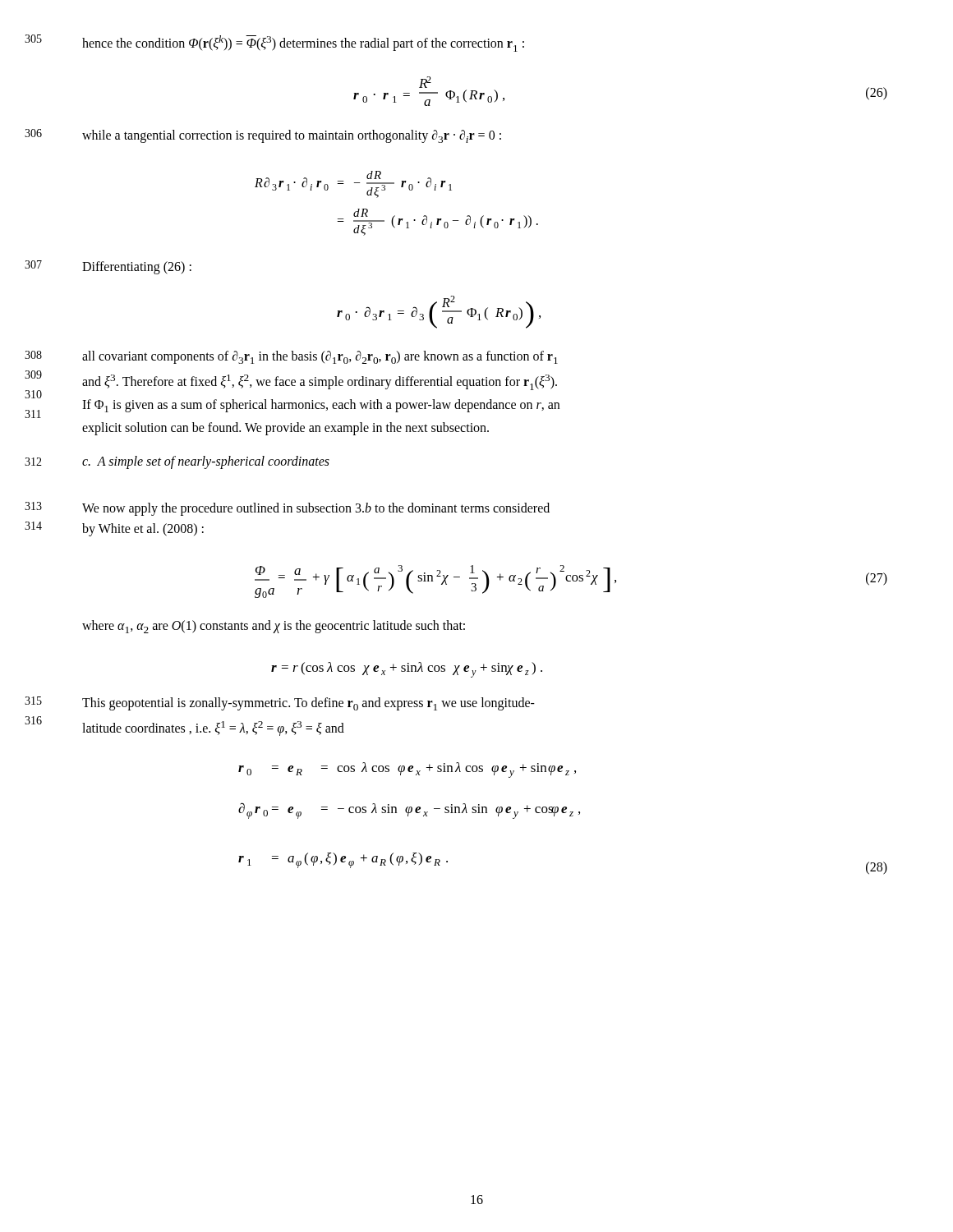Image resolution: width=953 pixels, height=1232 pixels.
Task: Navigate to the text starting "hence the condition Φ(r(ξk)) = Φ(ξ3) determines the"
Action: [x=304, y=43]
